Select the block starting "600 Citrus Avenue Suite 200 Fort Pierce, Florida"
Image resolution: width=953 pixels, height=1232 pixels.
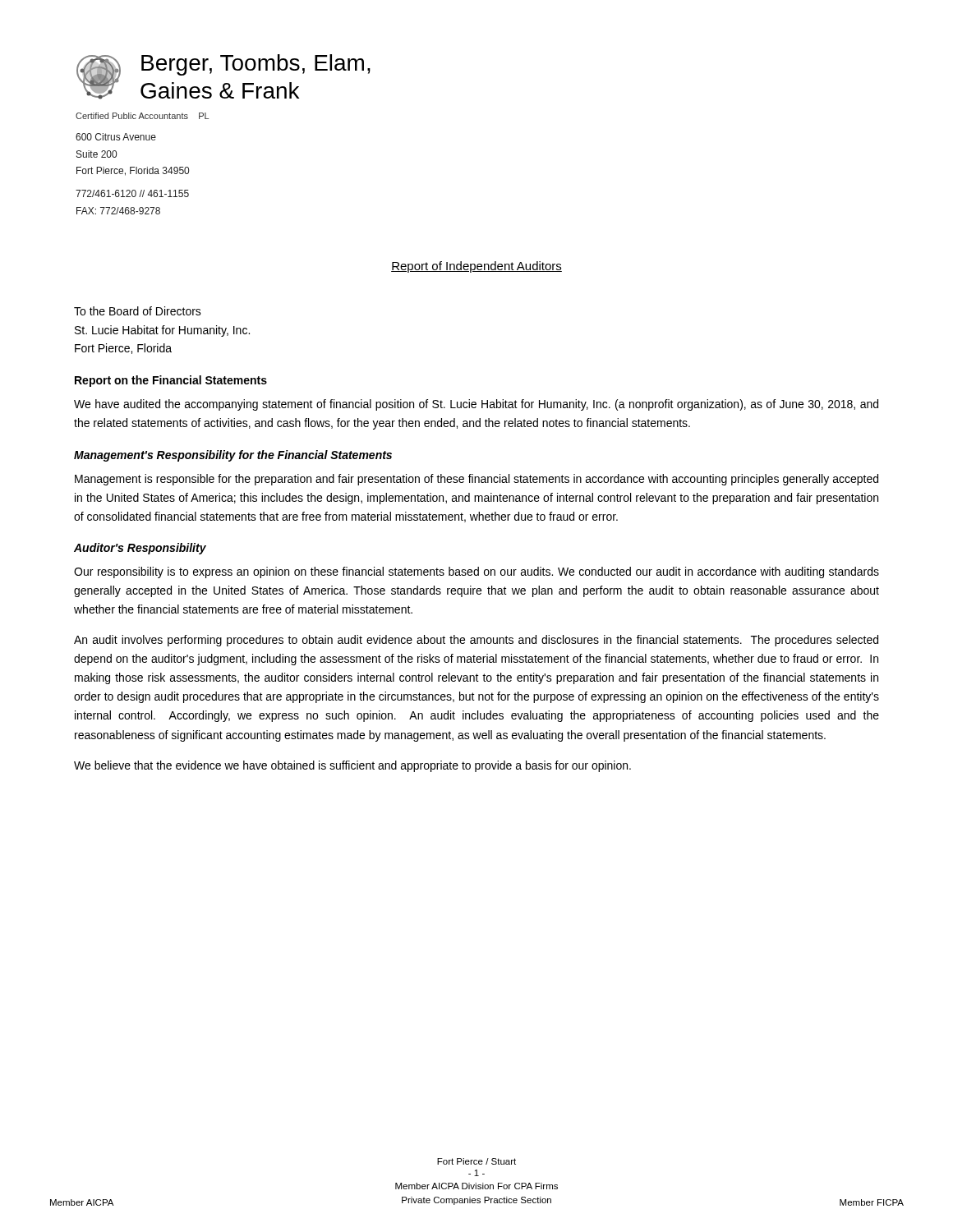pyautogui.click(x=116, y=137)
